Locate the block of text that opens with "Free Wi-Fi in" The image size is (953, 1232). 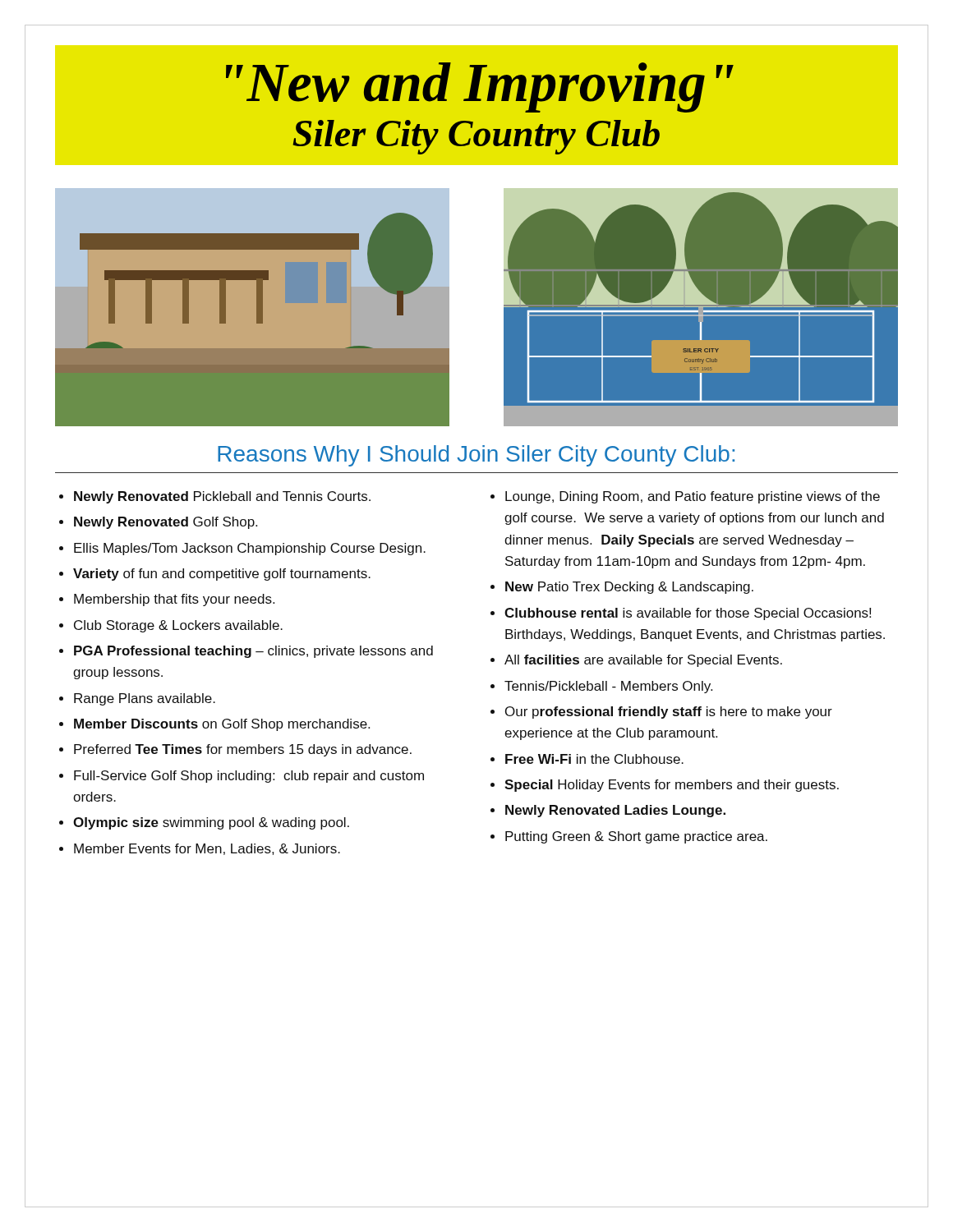click(x=594, y=759)
